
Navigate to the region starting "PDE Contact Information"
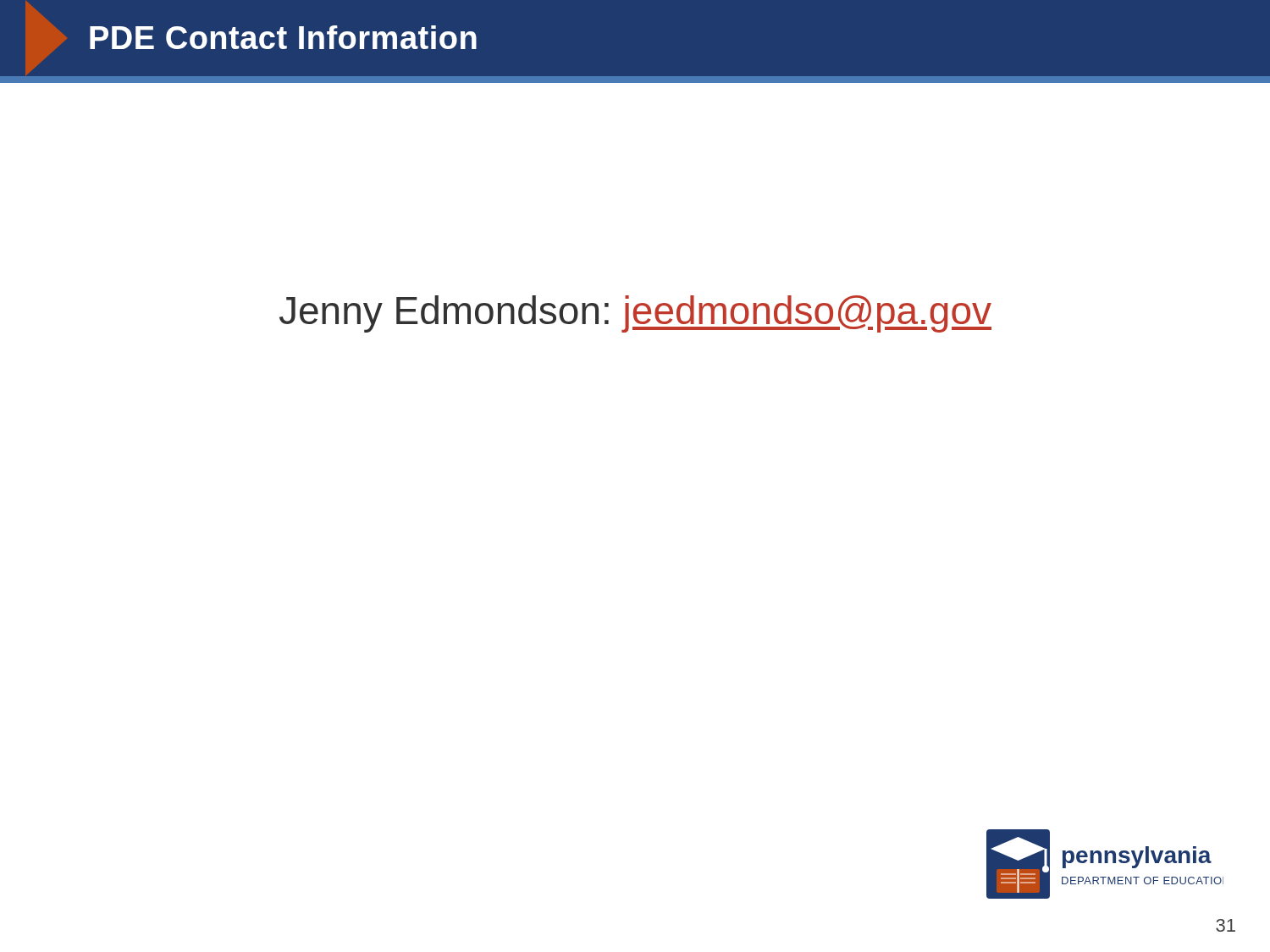[252, 38]
